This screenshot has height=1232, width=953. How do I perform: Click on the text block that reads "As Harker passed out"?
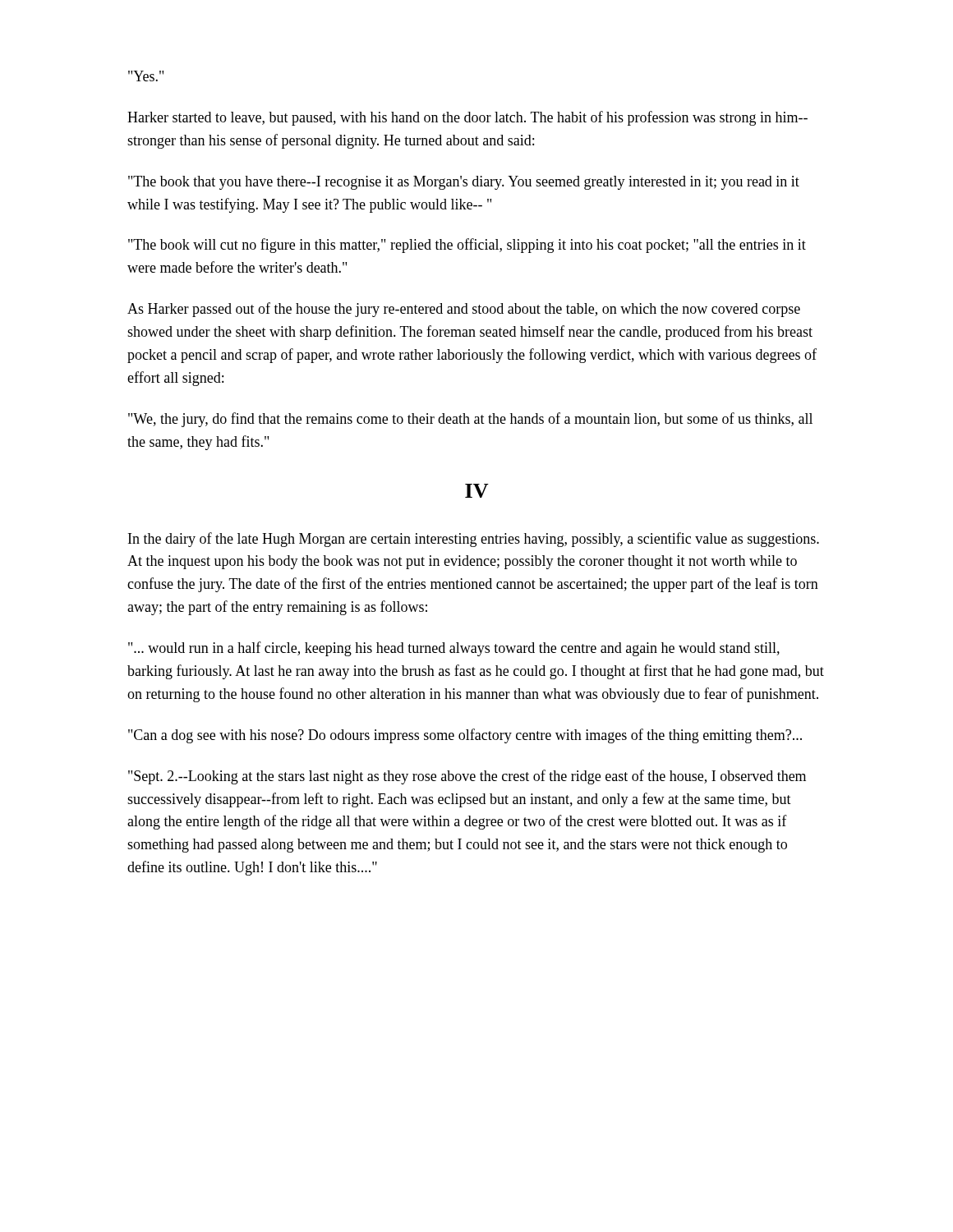click(472, 343)
